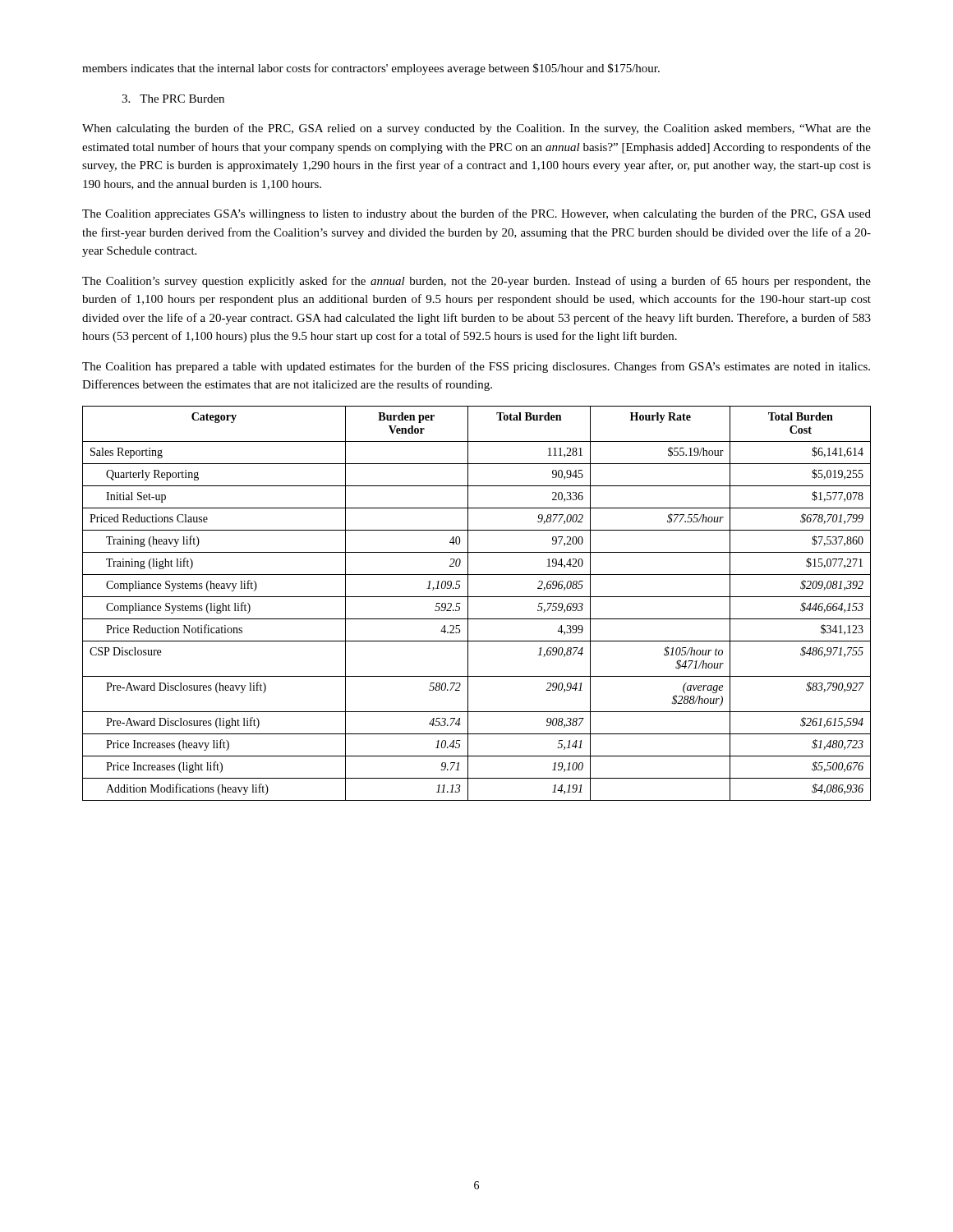Locate the table with the text "Priced Reductions Clause"
Viewport: 953px width, 1232px height.
pos(476,603)
